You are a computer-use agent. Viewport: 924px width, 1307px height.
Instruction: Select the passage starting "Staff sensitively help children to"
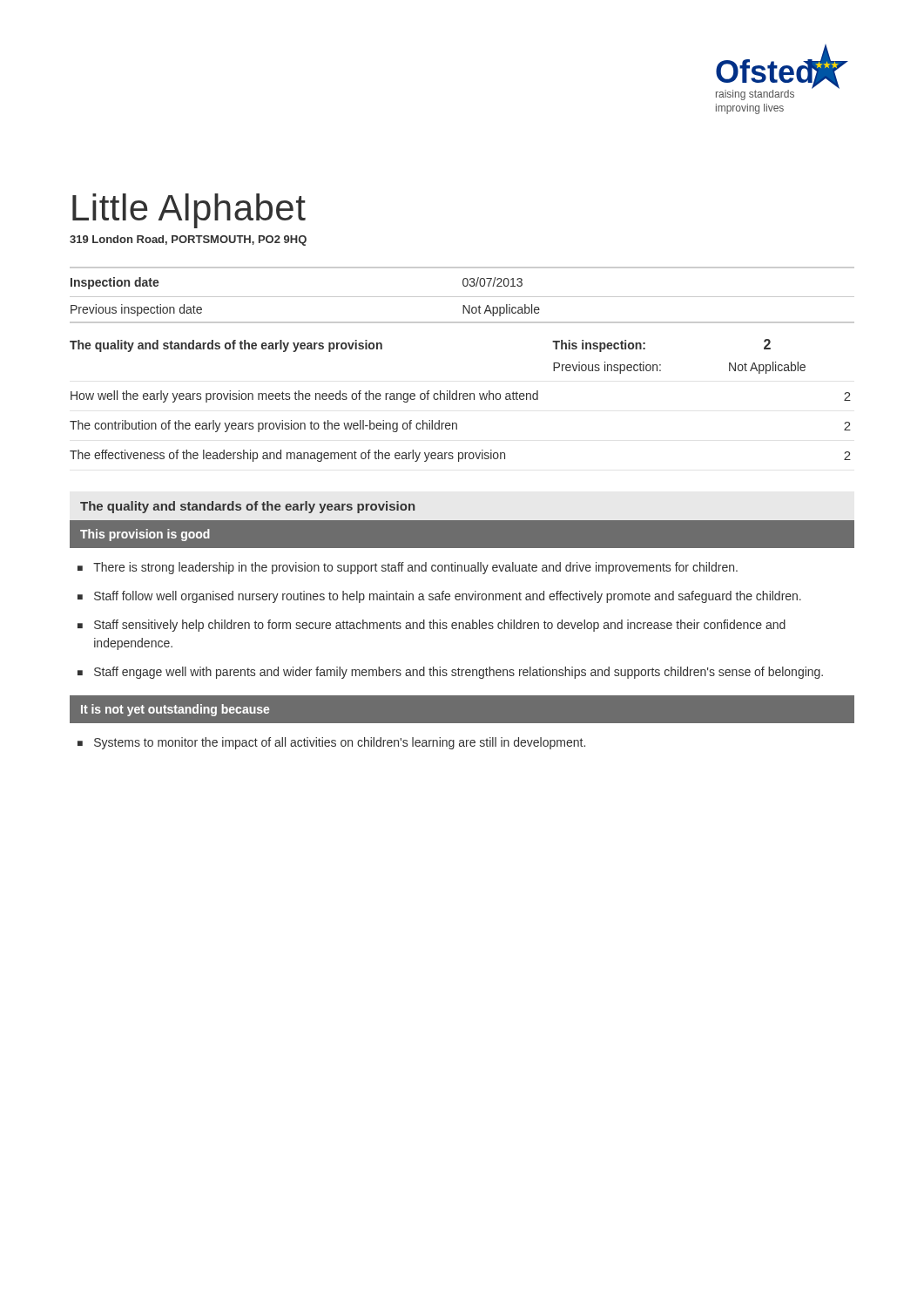(440, 634)
